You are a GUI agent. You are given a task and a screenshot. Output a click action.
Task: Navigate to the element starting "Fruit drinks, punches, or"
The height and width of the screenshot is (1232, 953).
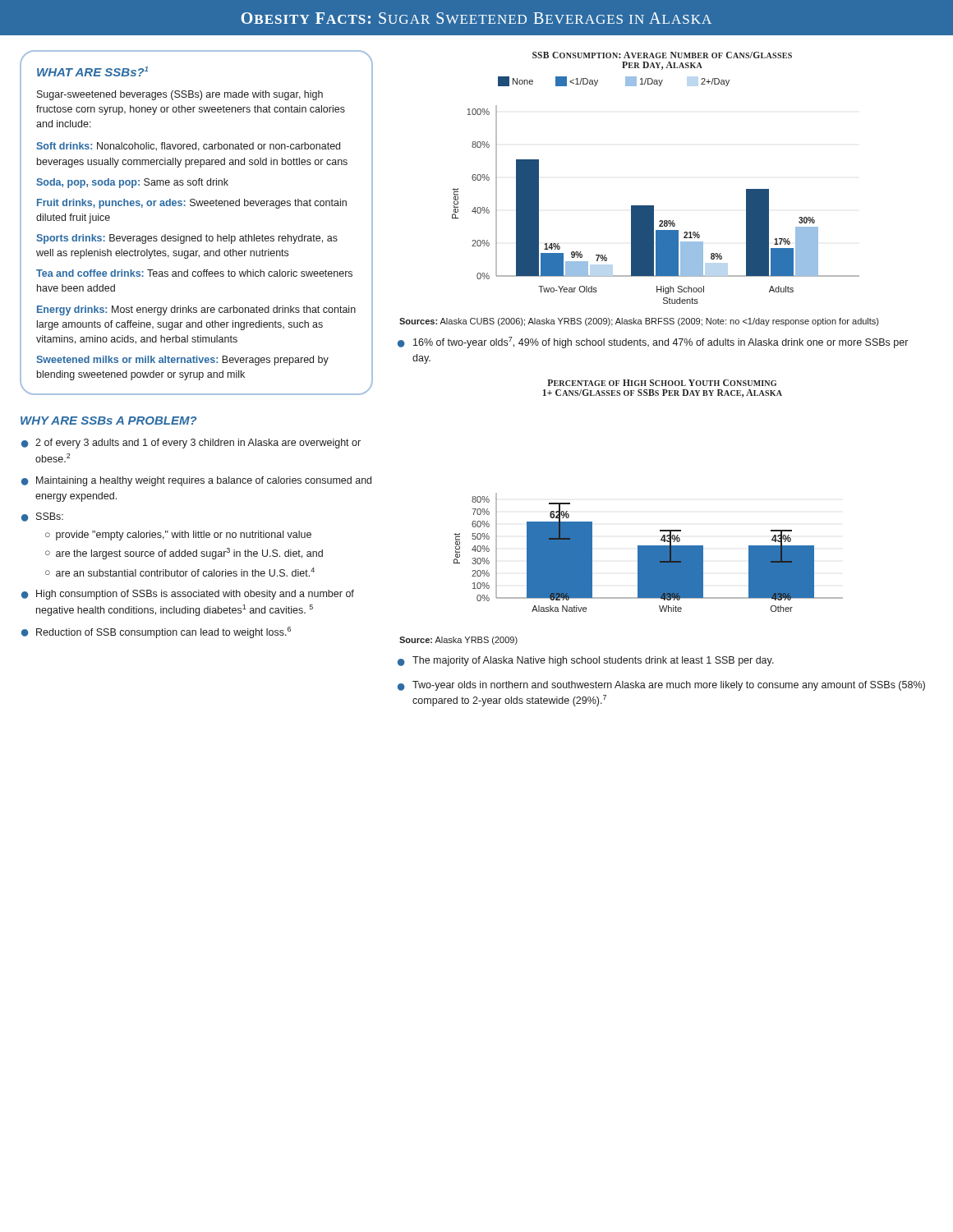point(192,210)
